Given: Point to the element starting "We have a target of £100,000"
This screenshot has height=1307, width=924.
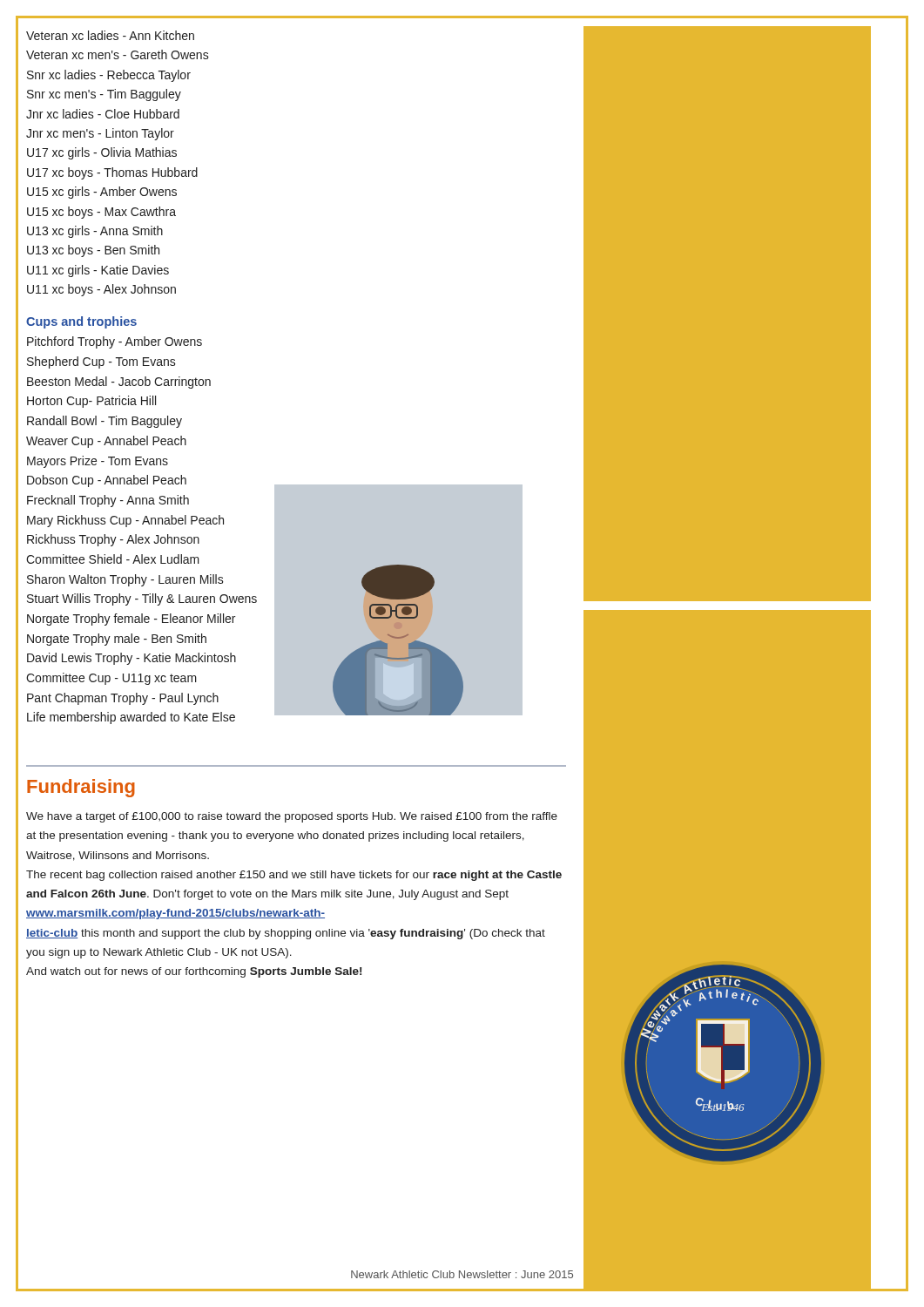Looking at the screenshot, I should 294,894.
